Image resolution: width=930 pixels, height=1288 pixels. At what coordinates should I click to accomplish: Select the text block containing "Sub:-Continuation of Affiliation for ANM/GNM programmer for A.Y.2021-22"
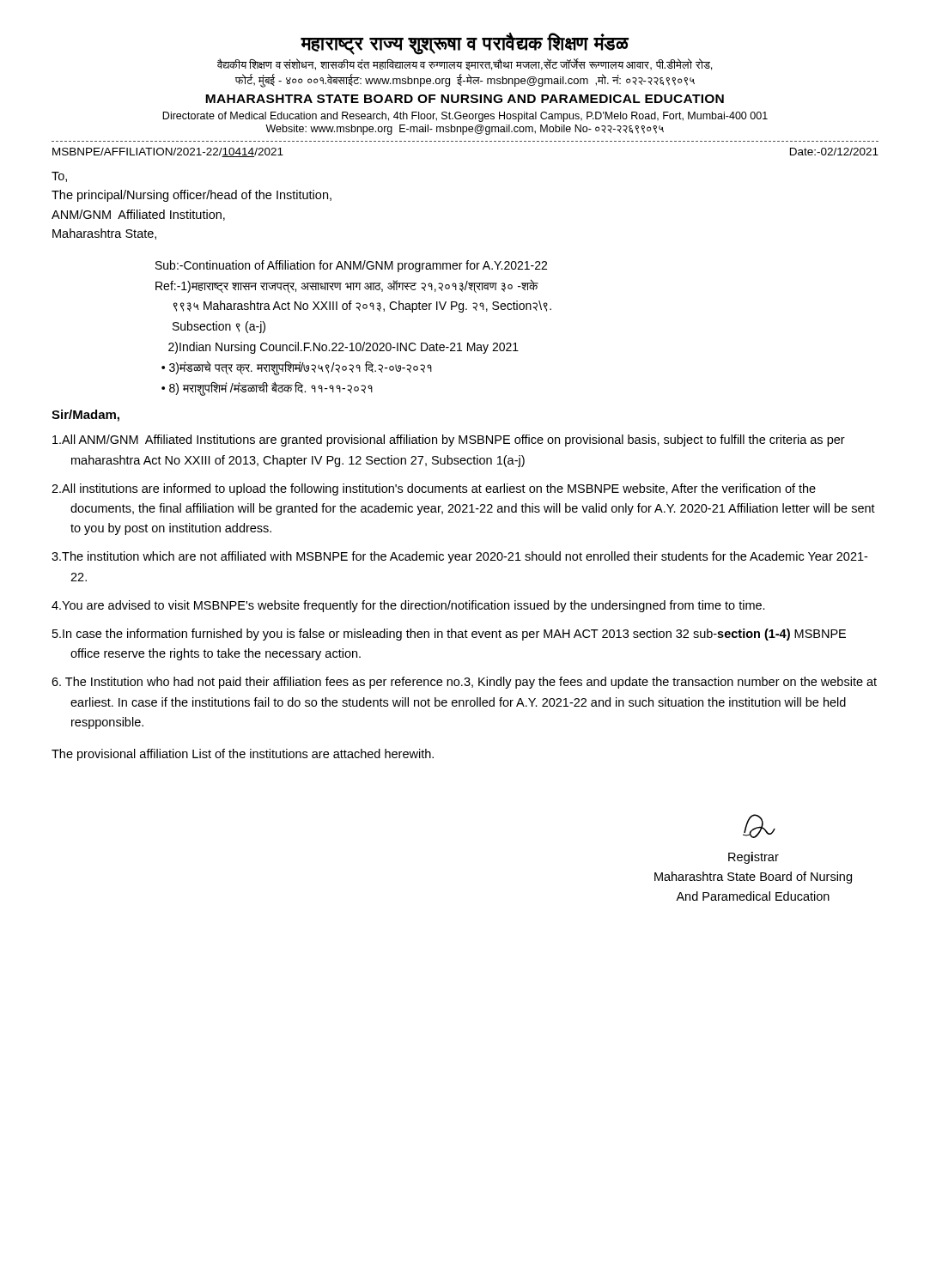click(x=351, y=266)
